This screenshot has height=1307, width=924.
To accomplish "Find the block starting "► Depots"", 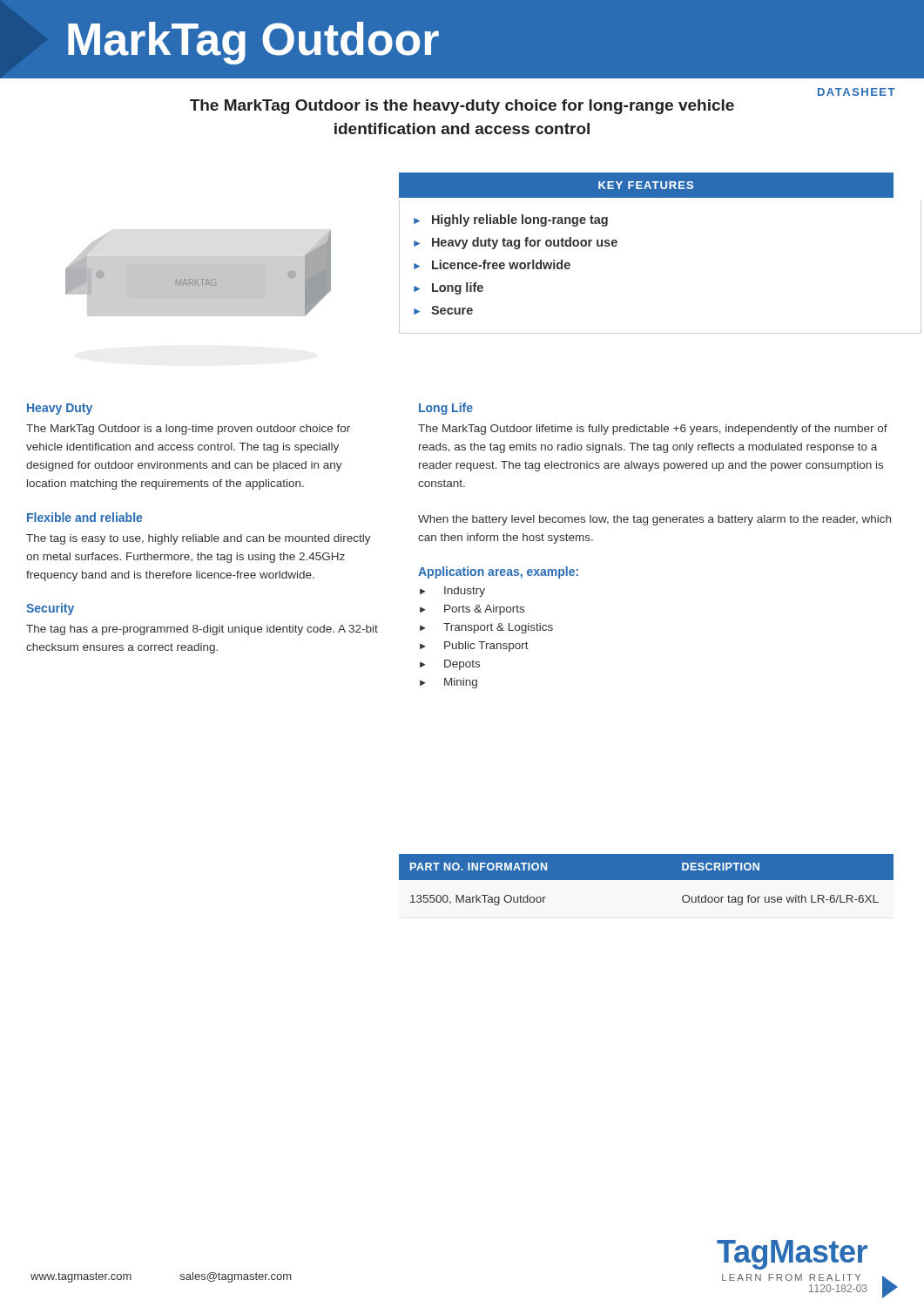I will pyautogui.click(x=449, y=663).
